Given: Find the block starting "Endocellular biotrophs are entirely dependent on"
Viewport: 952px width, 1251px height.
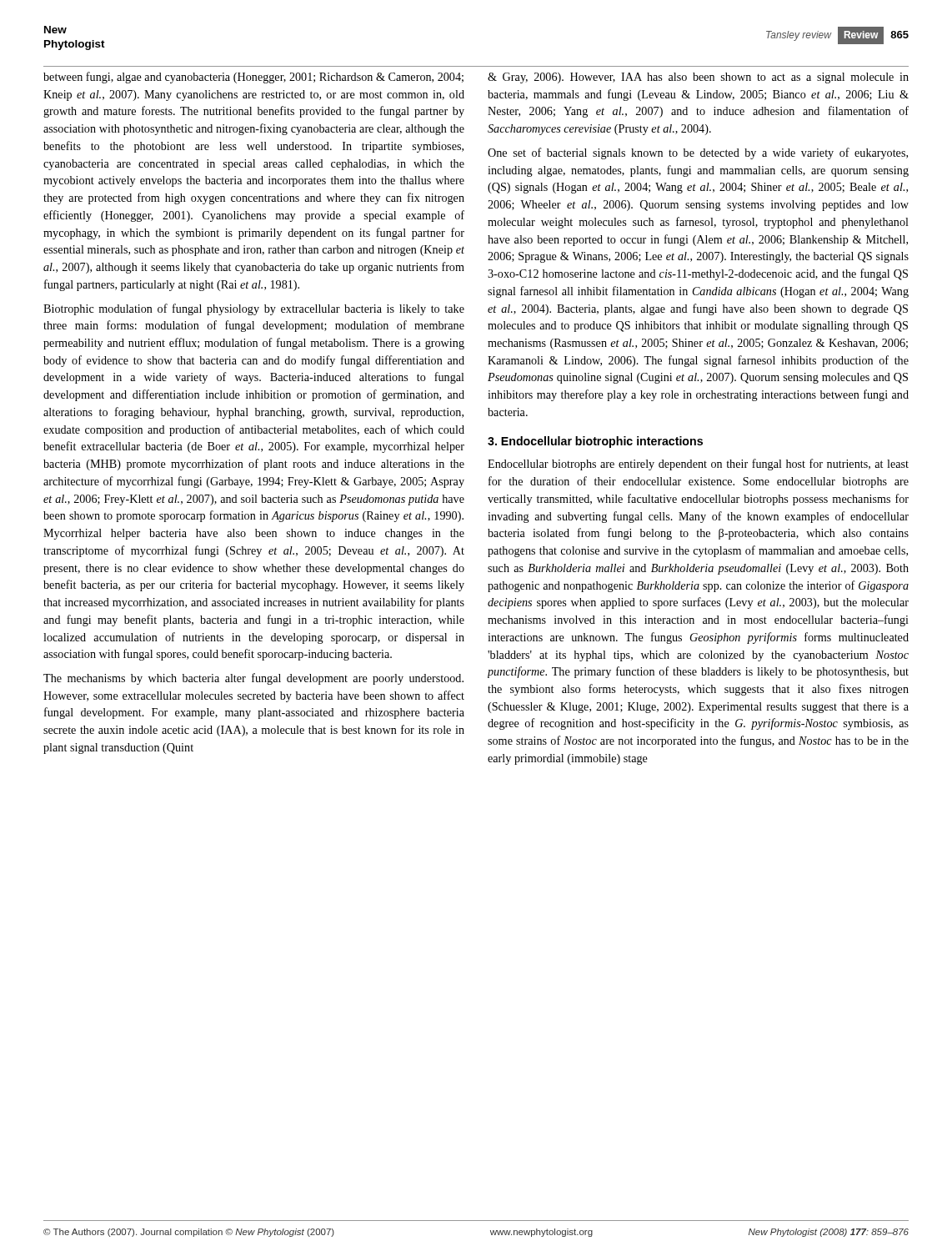Looking at the screenshot, I should [x=698, y=611].
